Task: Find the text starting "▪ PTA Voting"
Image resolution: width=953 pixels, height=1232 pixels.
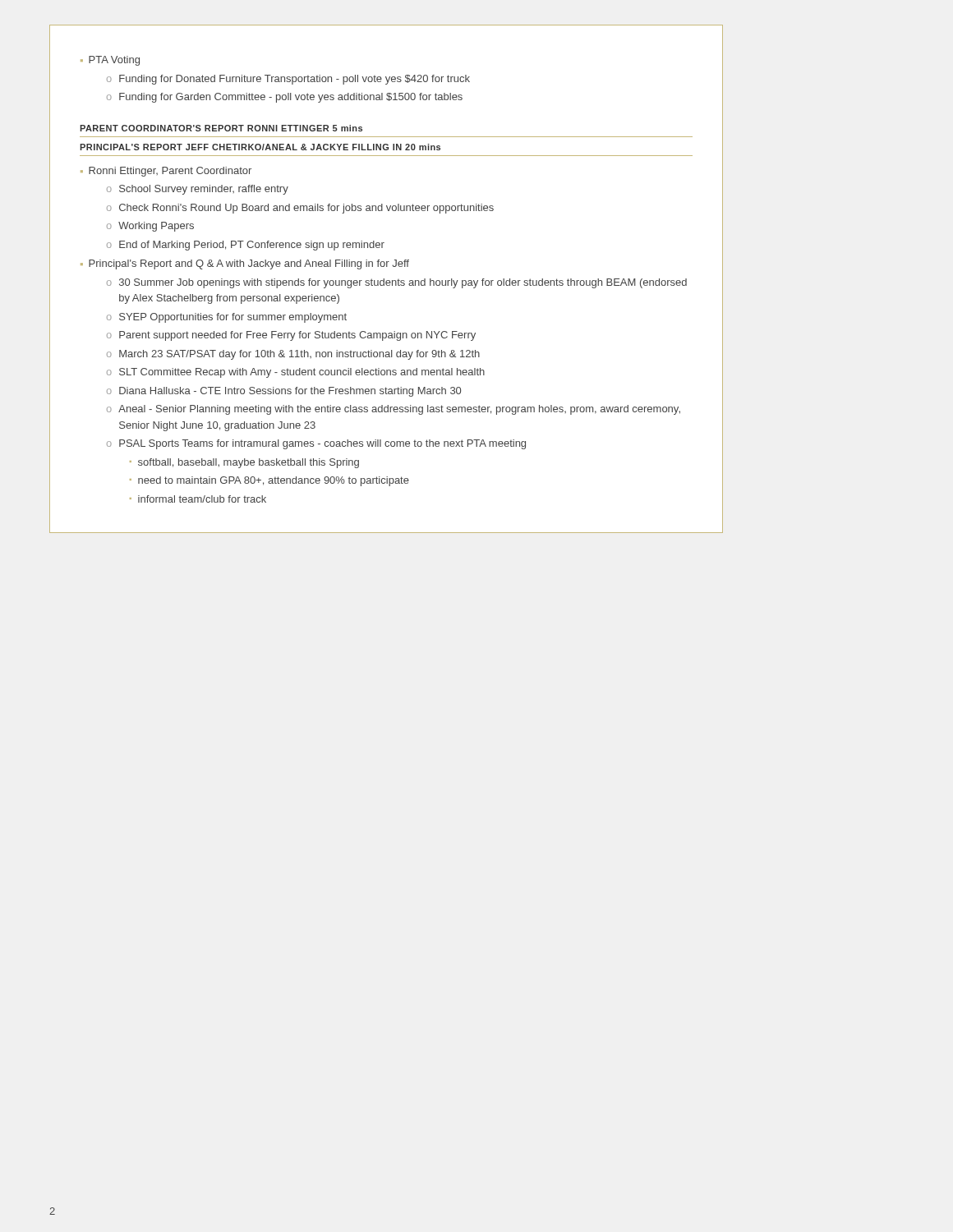Action: 110,60
